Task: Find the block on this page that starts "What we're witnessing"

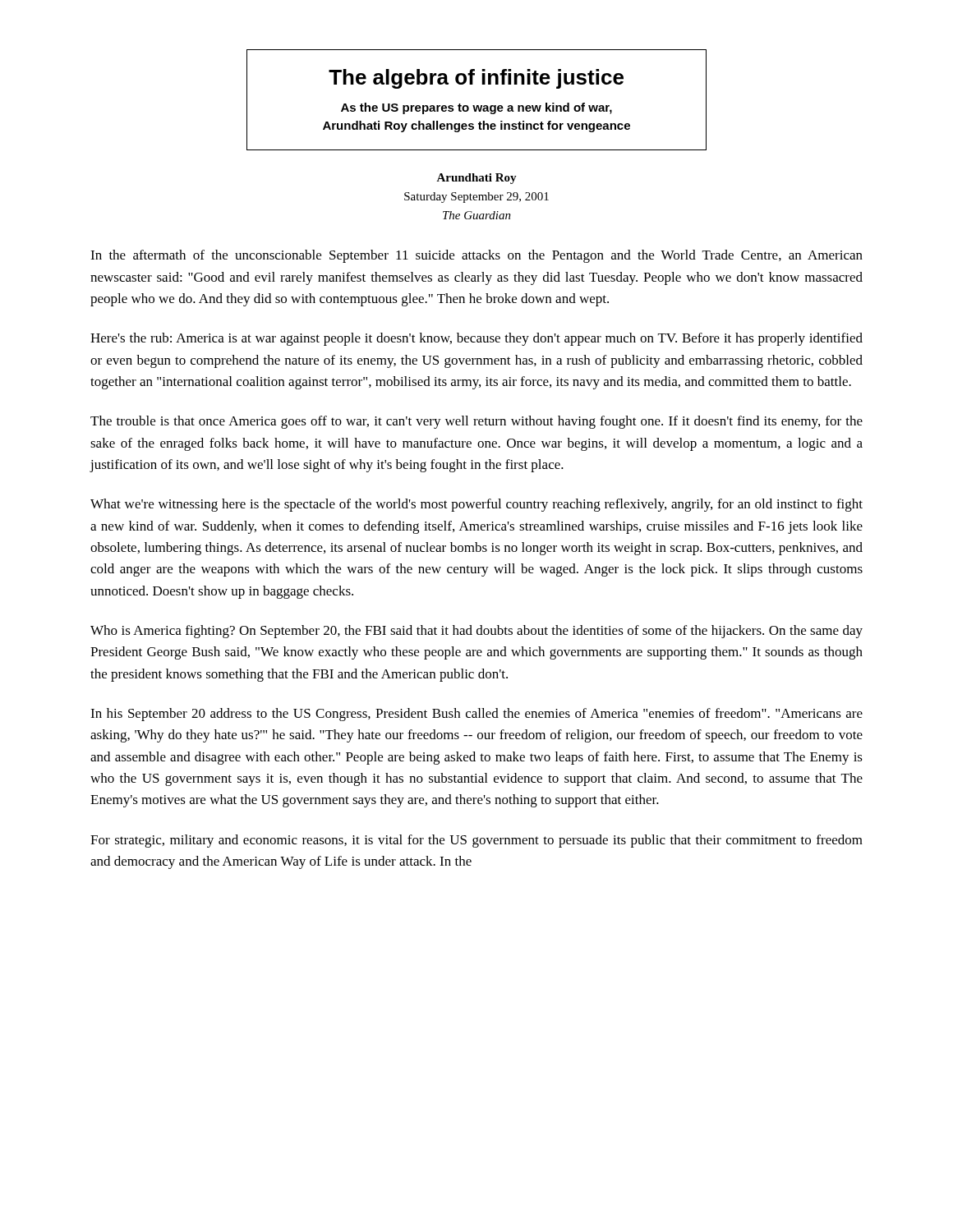Action: tap(476, 547)
